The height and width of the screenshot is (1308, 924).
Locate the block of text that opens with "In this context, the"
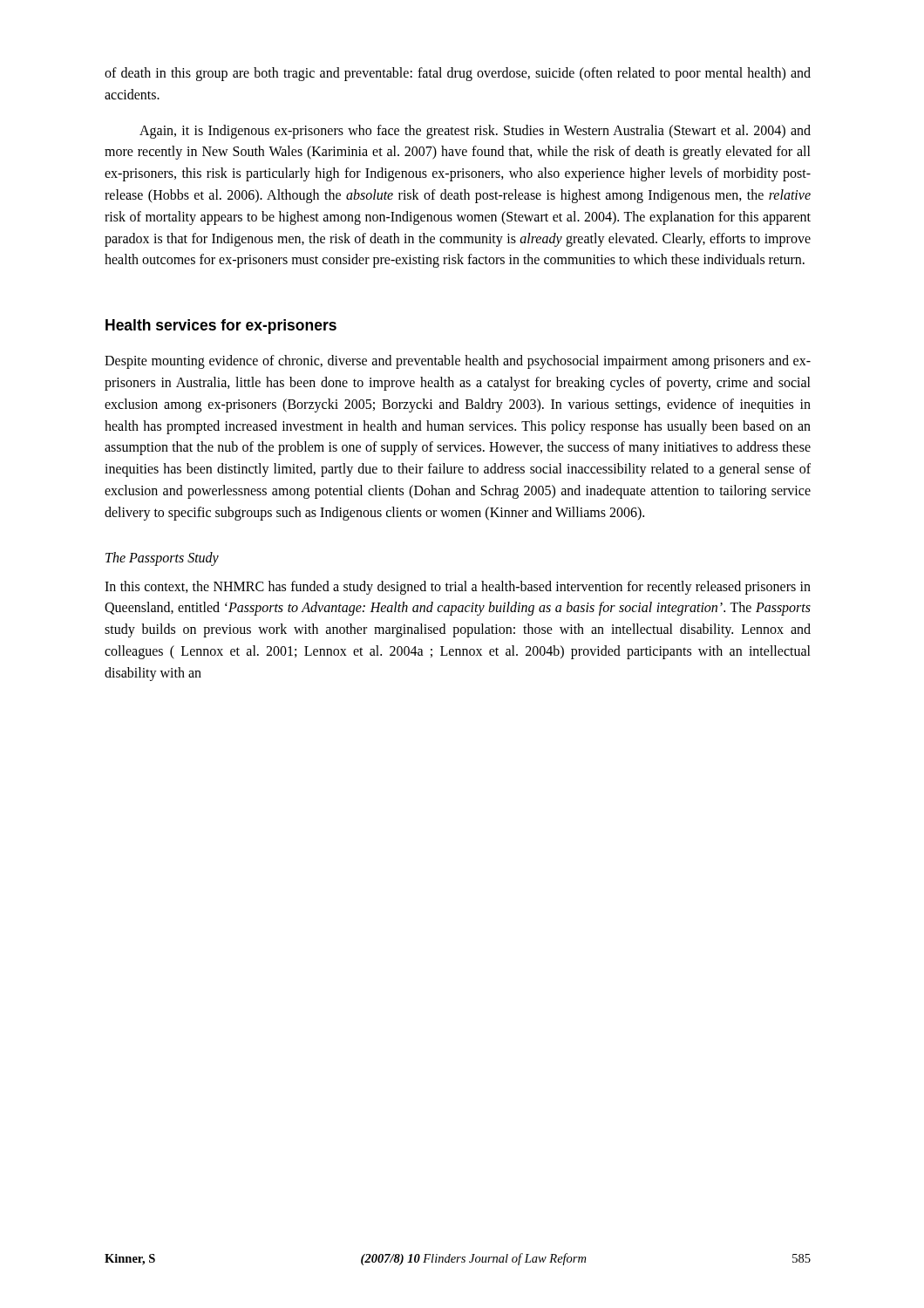point(458,629)
